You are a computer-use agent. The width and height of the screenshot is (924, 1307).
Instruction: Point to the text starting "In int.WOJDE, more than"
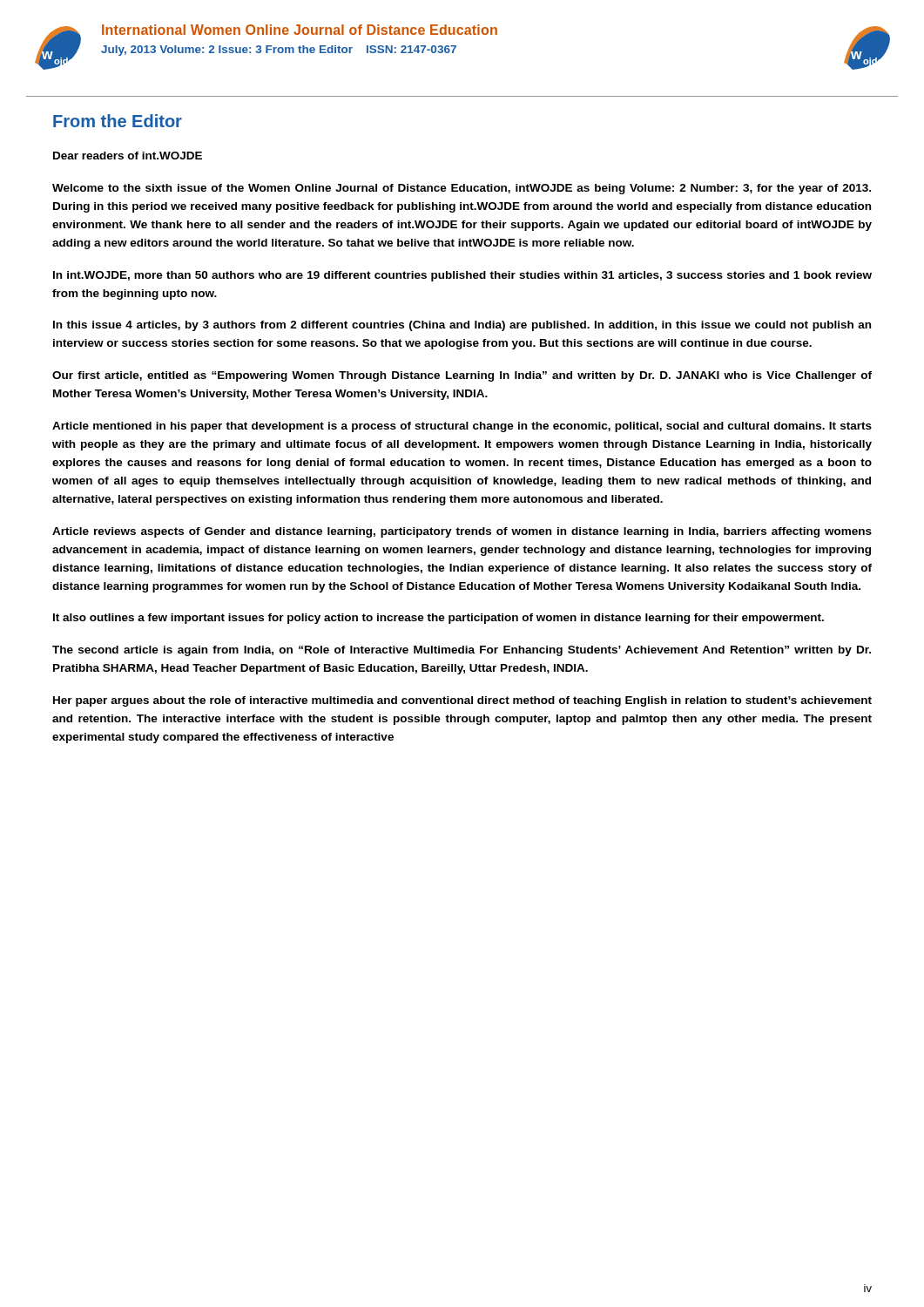[x=462, y=284]
